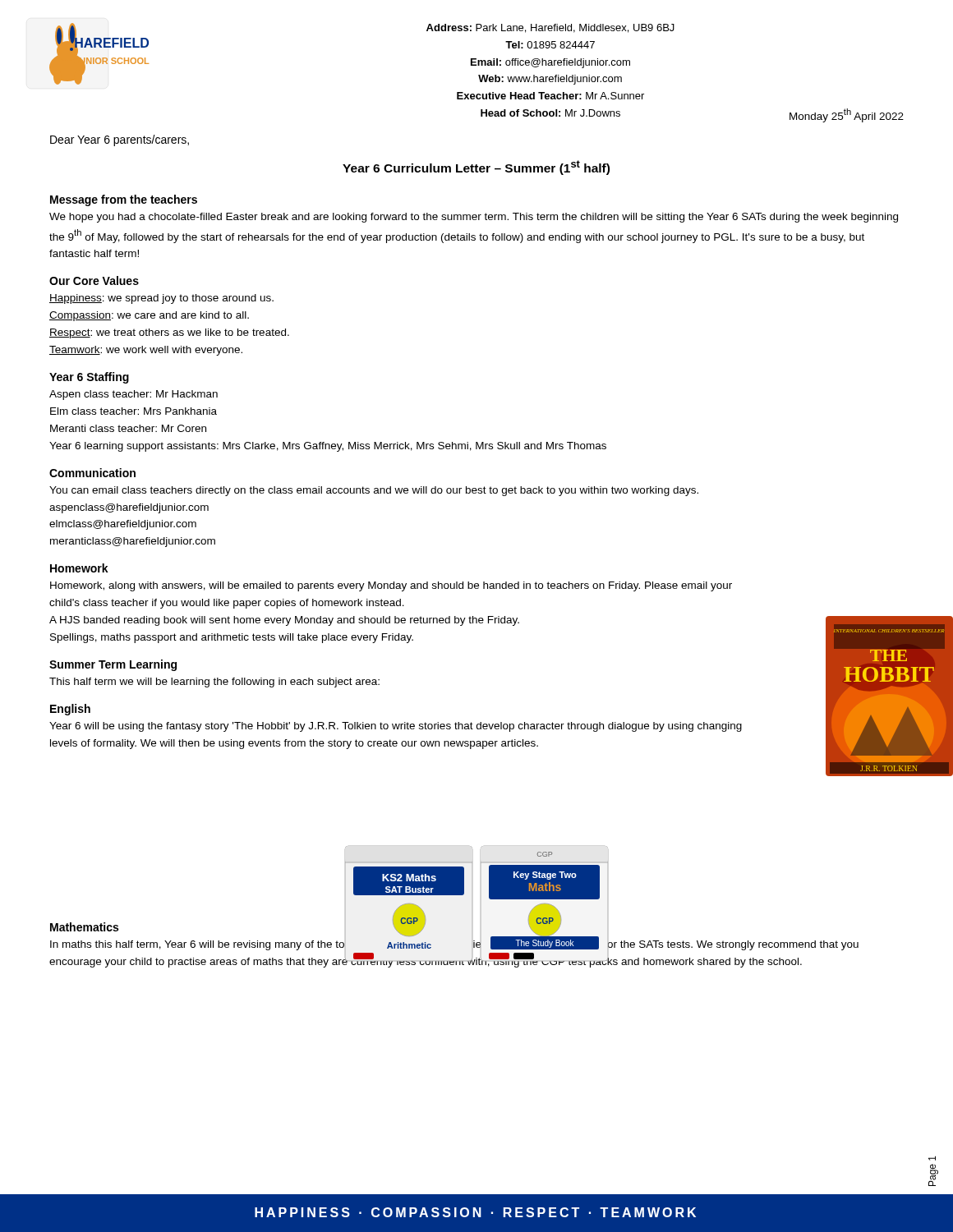Find the text block containing "Homework, along with answers, will be emailed to"
Screen dimensions: 1232x953
click(x=391, y=611)
